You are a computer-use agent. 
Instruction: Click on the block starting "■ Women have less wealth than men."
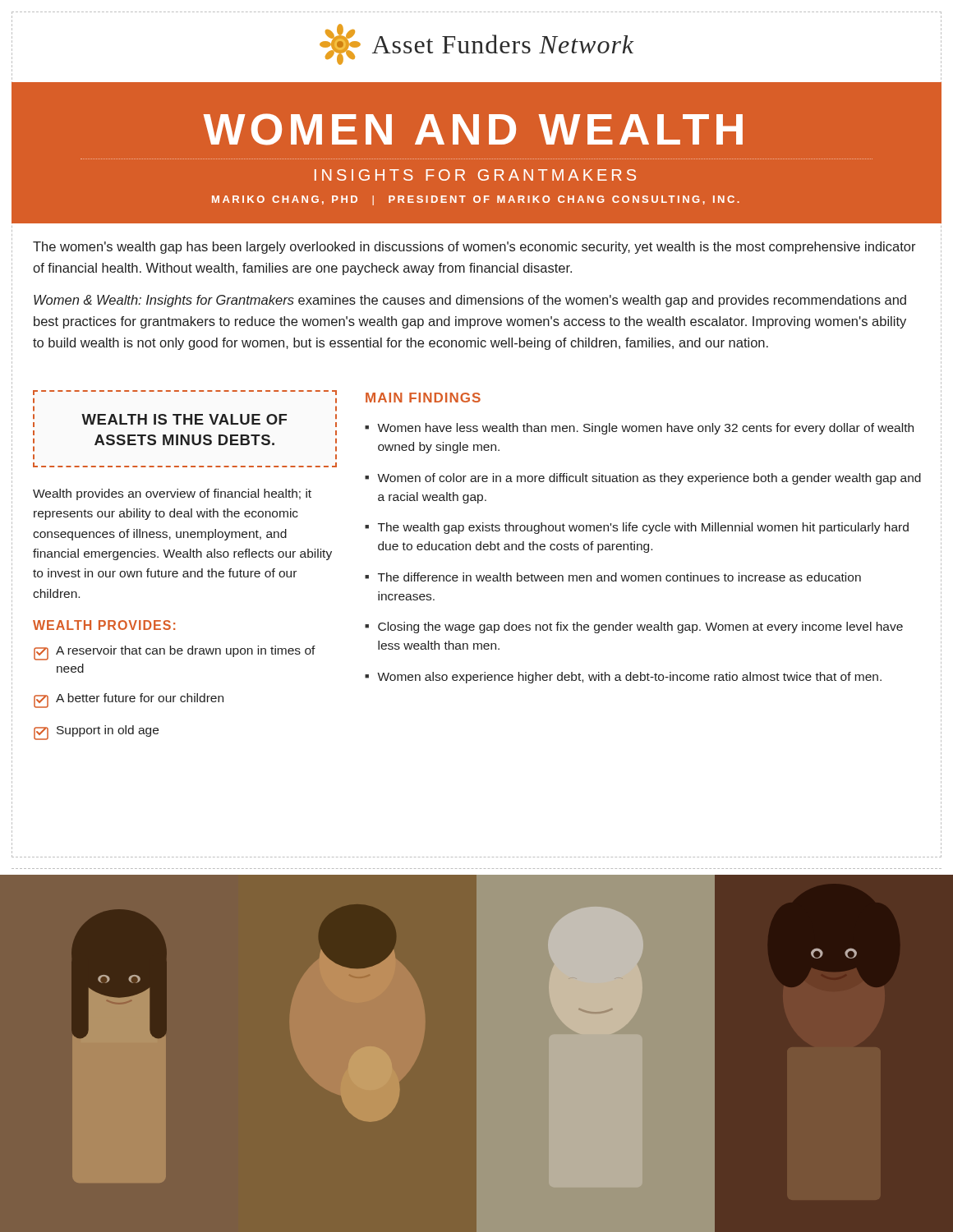point(643,437)
